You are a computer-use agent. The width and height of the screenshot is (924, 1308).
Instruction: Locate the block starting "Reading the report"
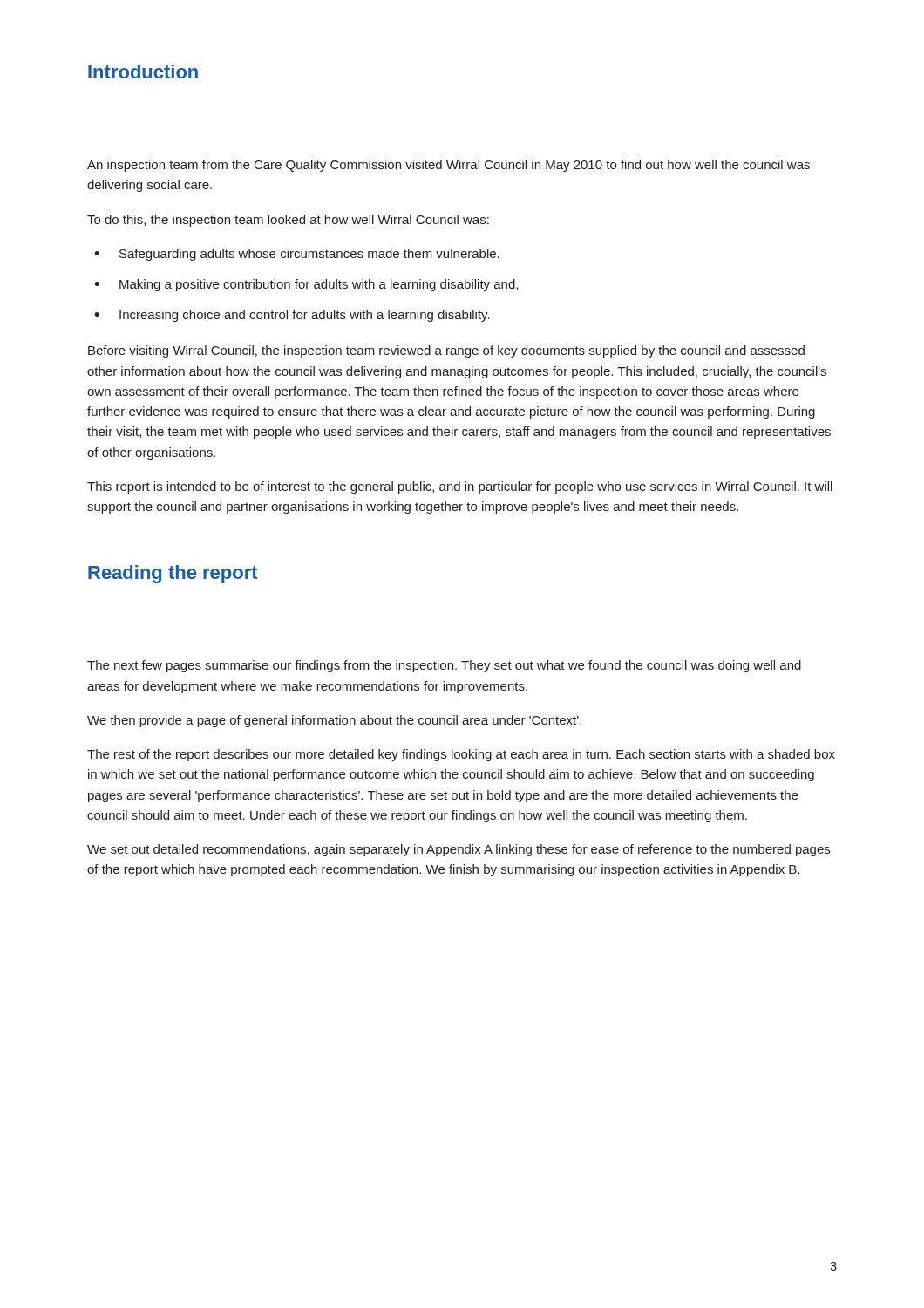point(173,574)
